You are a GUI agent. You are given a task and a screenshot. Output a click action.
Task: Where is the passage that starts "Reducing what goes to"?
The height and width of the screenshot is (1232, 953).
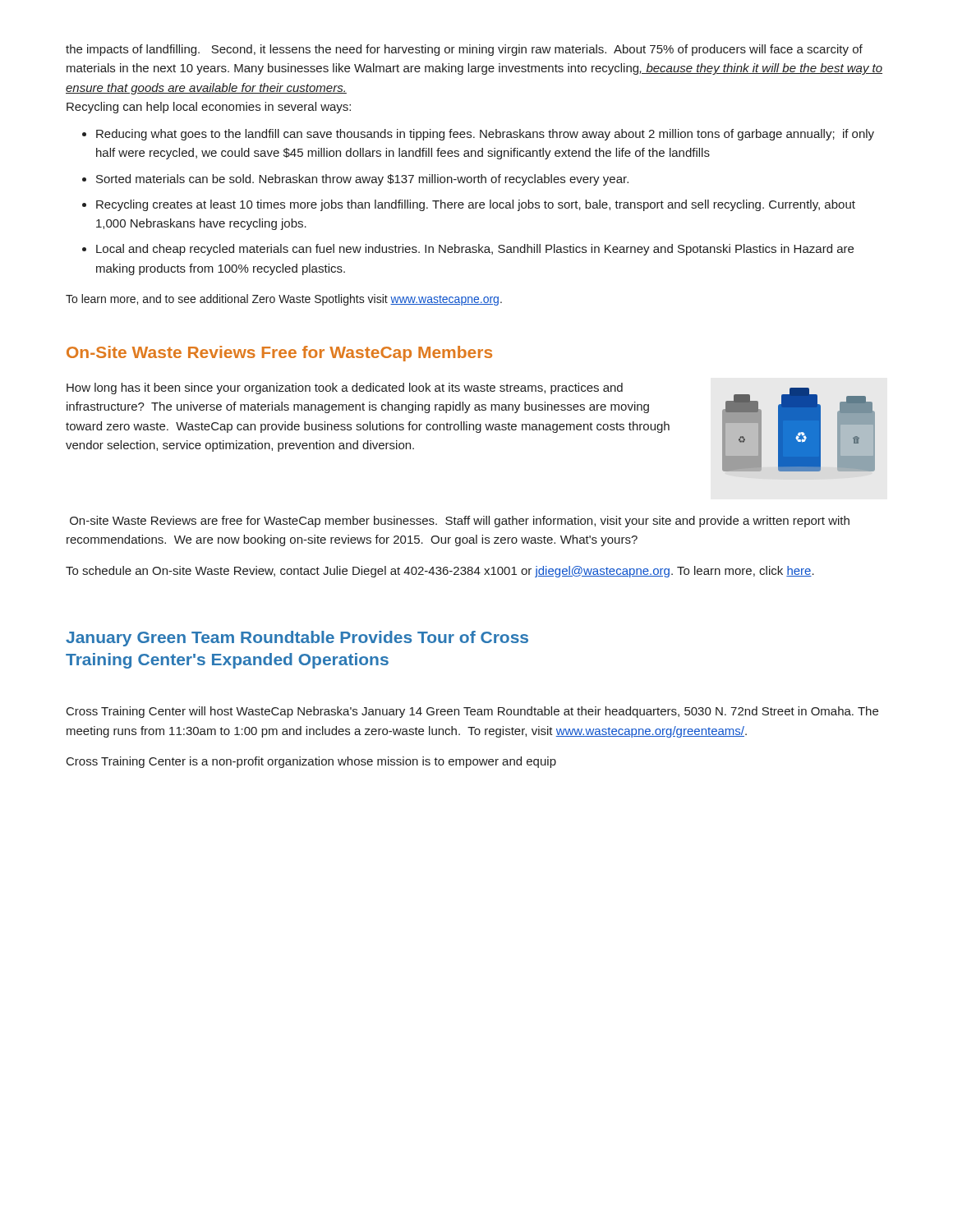point(476,201)
